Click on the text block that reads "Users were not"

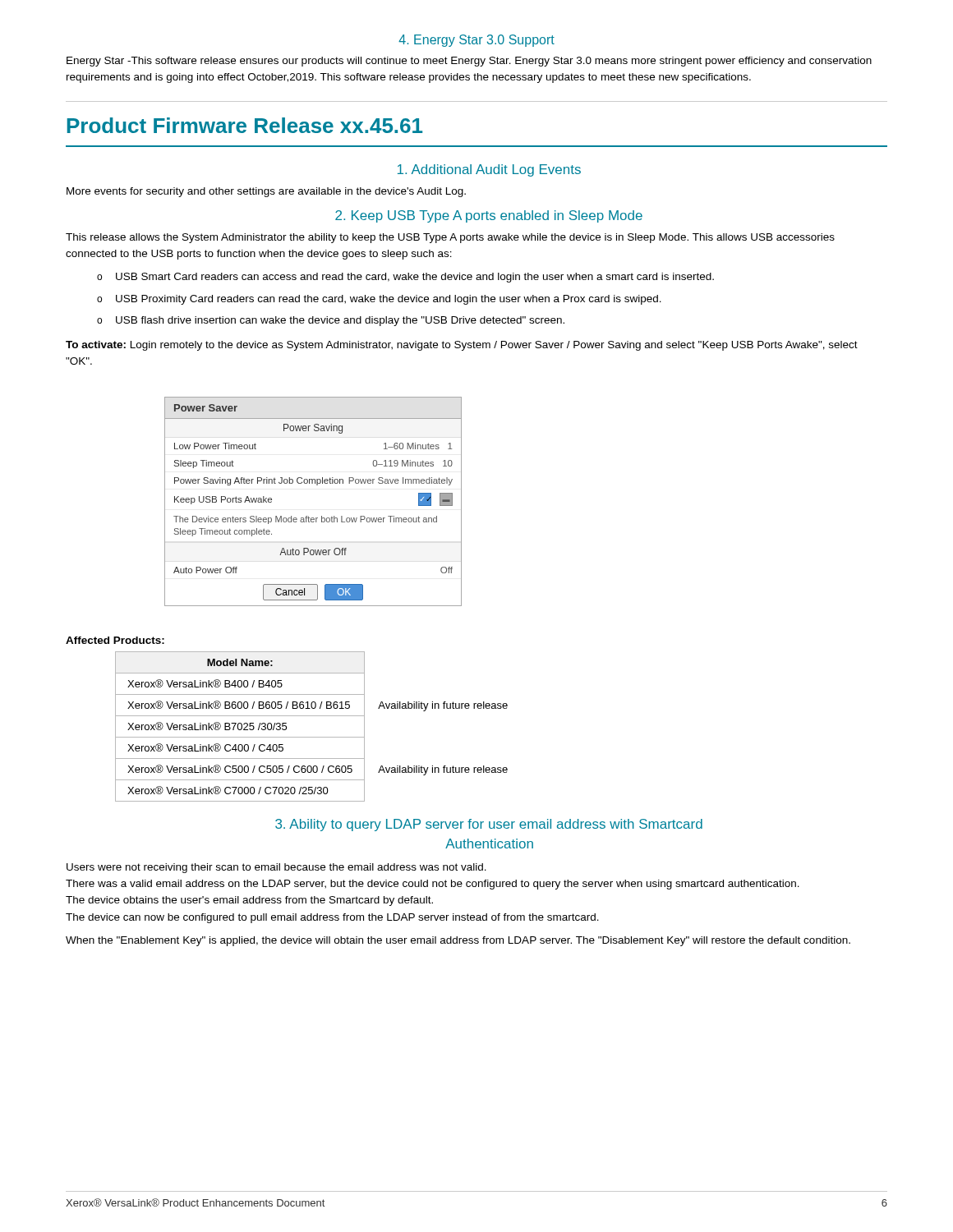(476, 892)
